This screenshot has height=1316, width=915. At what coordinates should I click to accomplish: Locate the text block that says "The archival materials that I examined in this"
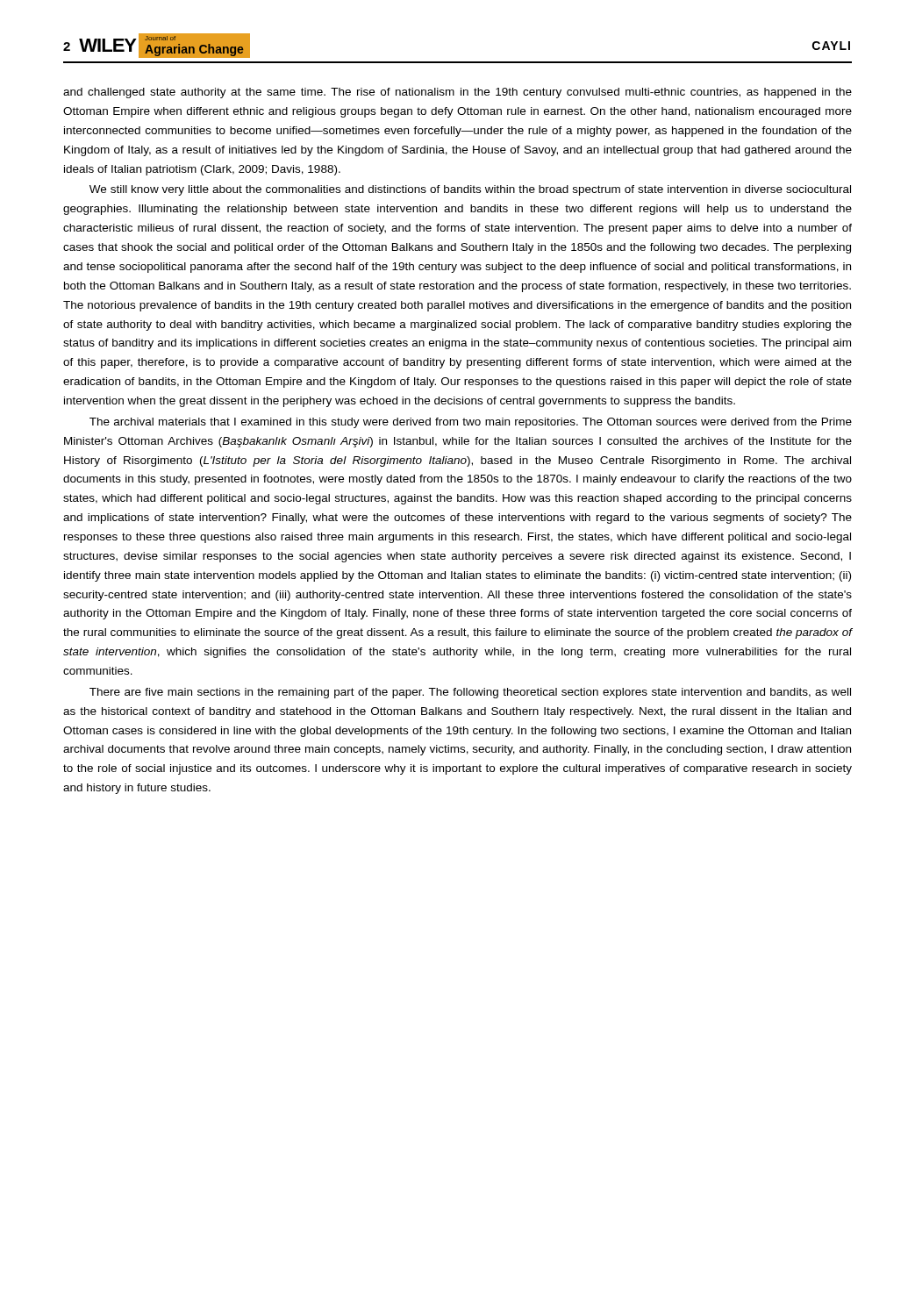coord(458,546)
